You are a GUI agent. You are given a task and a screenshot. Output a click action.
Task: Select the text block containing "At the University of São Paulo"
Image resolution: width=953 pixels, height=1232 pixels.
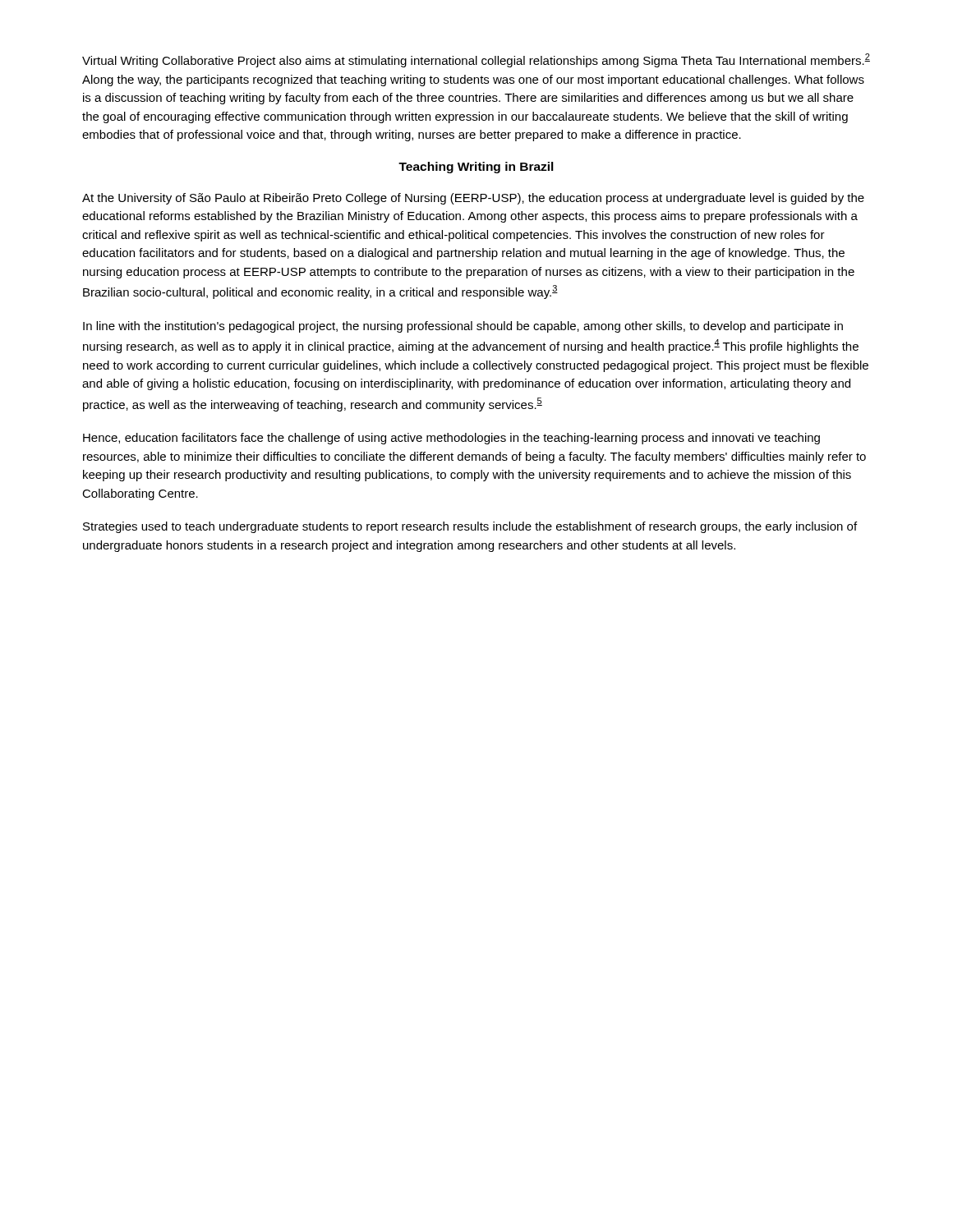click(x=473, y=245)
